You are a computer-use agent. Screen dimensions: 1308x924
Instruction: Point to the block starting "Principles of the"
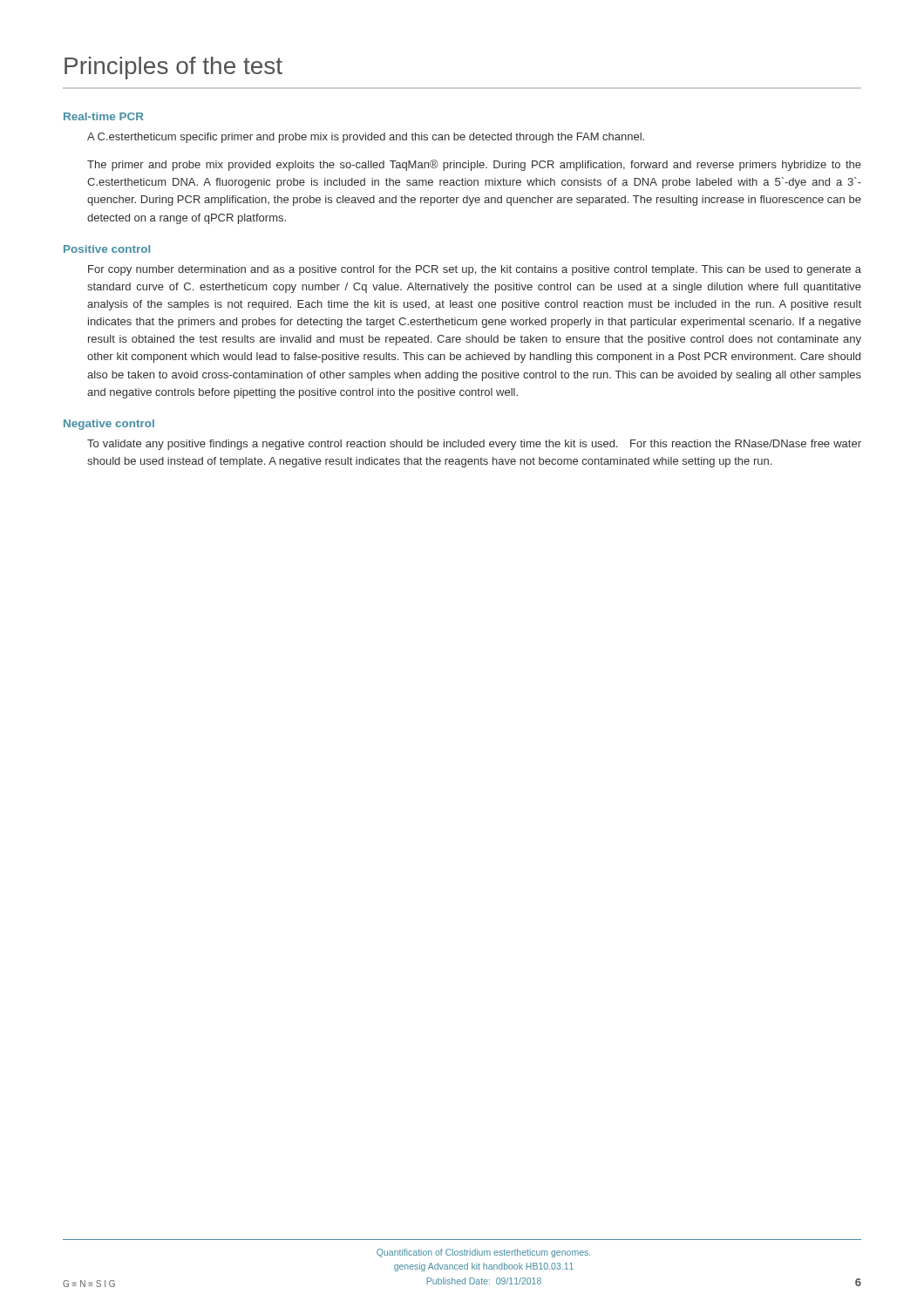click(x=173, y=66)
